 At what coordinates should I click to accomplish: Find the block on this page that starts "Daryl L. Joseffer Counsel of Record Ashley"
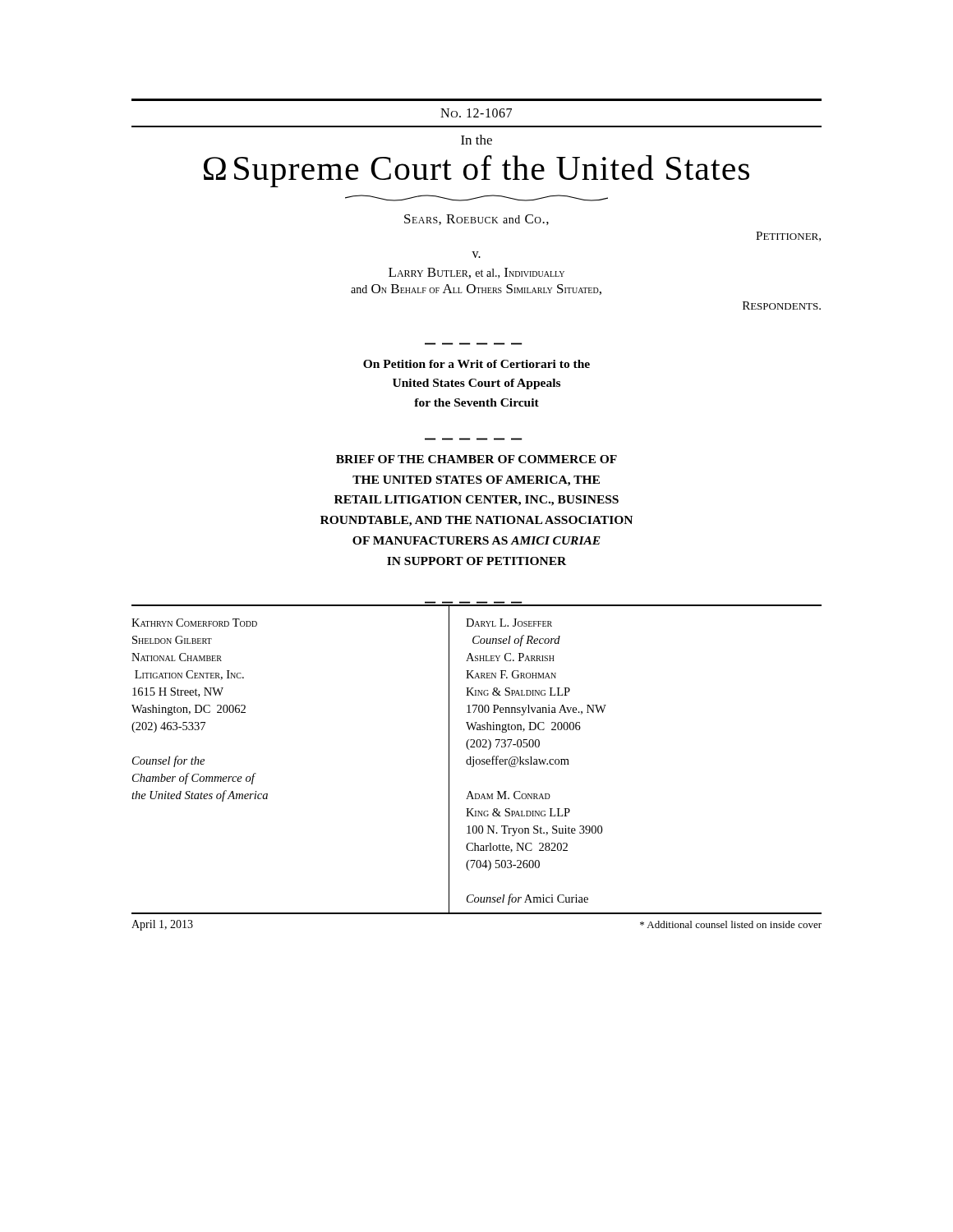536,760
